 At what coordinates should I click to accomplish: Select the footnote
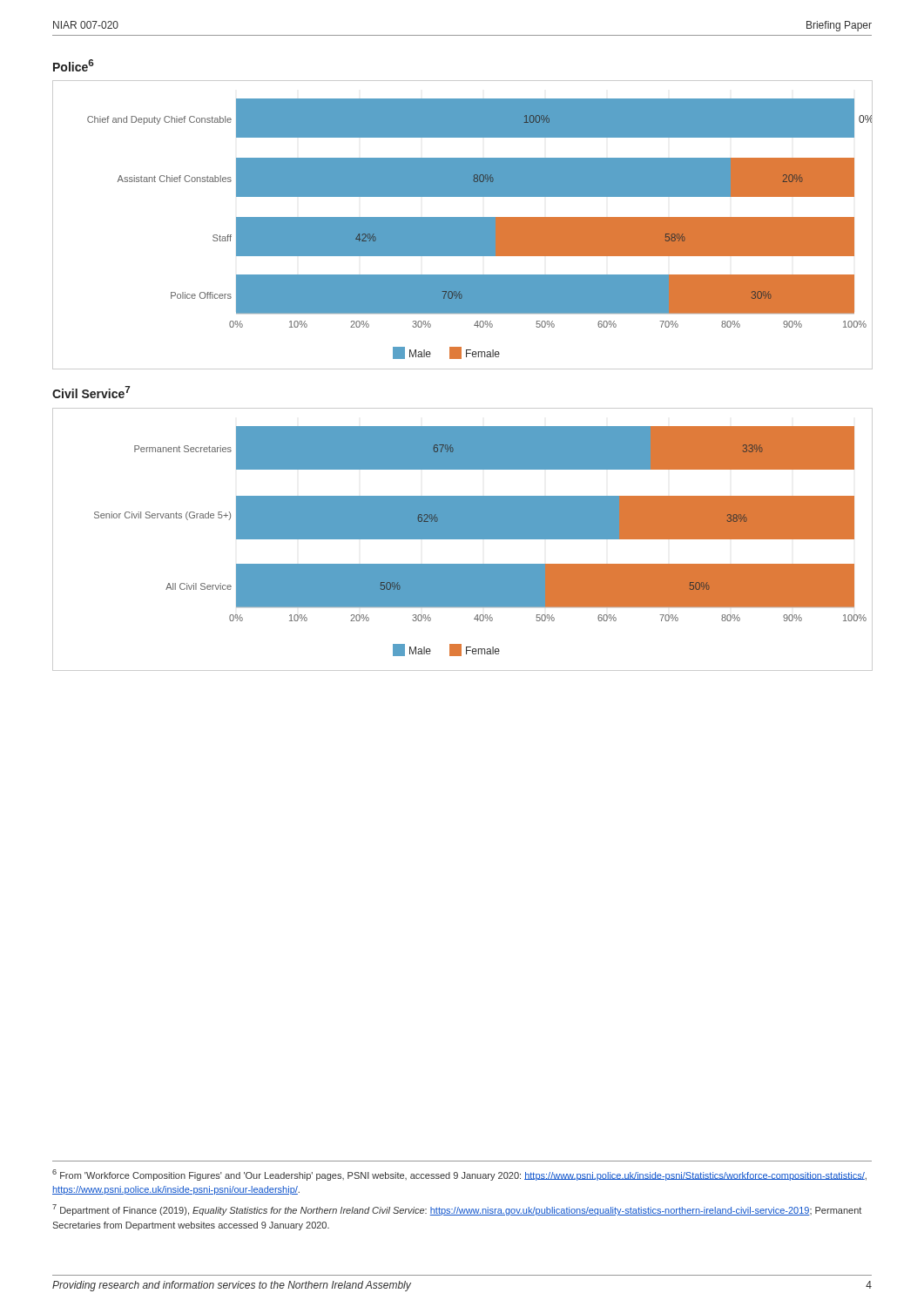462,1199
